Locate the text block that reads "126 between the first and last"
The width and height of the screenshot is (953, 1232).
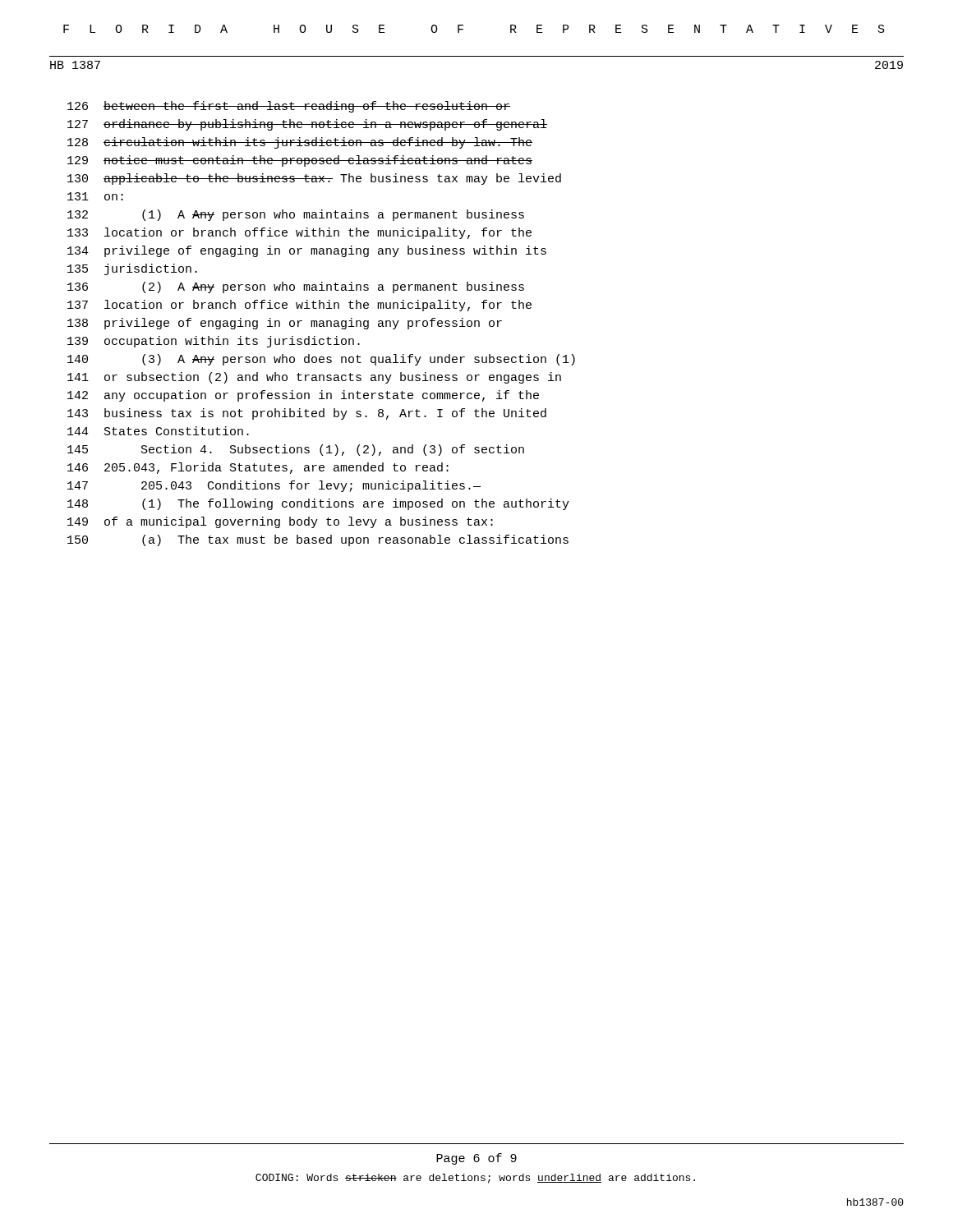476,108
